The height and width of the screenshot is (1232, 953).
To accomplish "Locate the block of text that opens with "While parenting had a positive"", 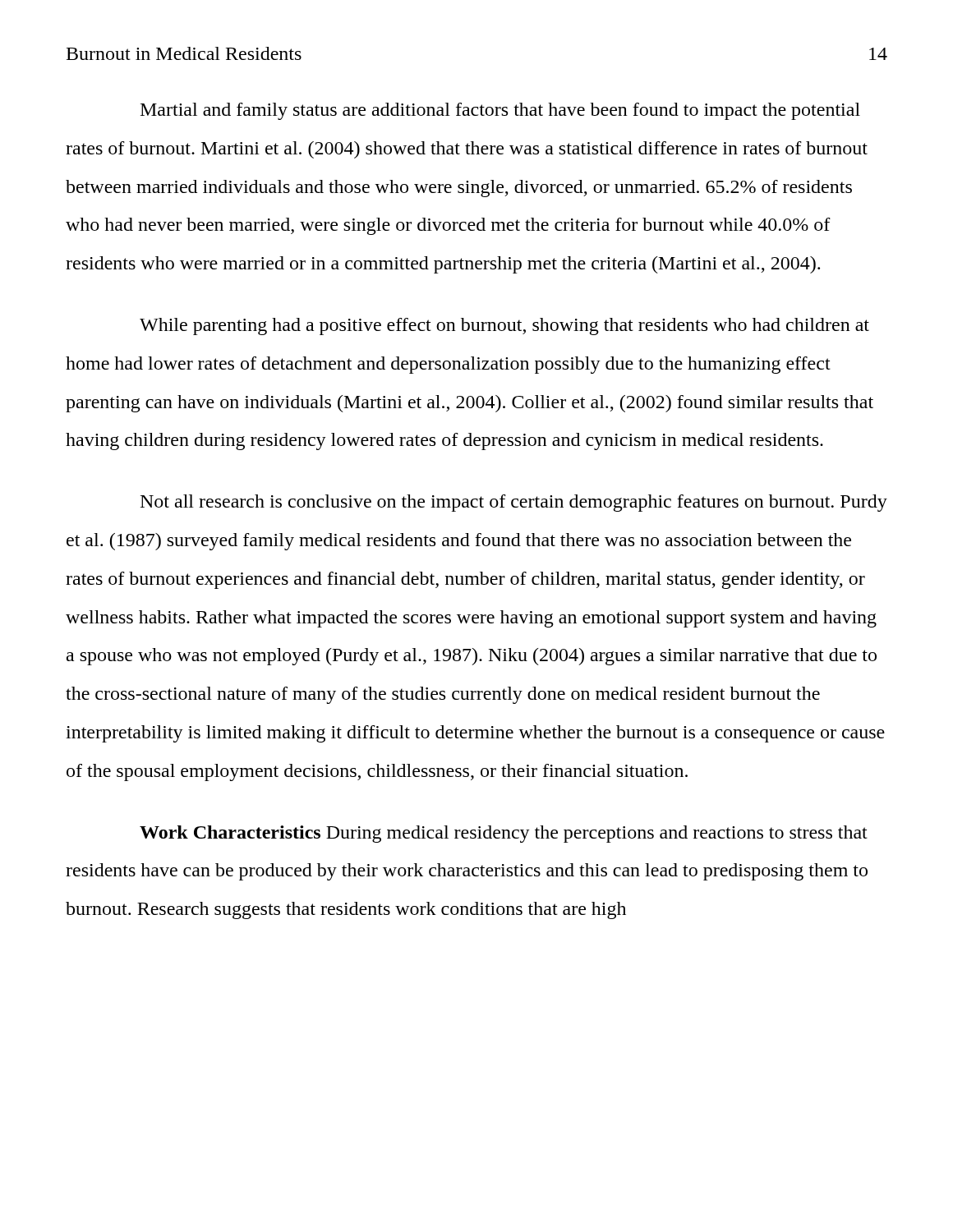I will pyautogui.click(x=504, y=326).
